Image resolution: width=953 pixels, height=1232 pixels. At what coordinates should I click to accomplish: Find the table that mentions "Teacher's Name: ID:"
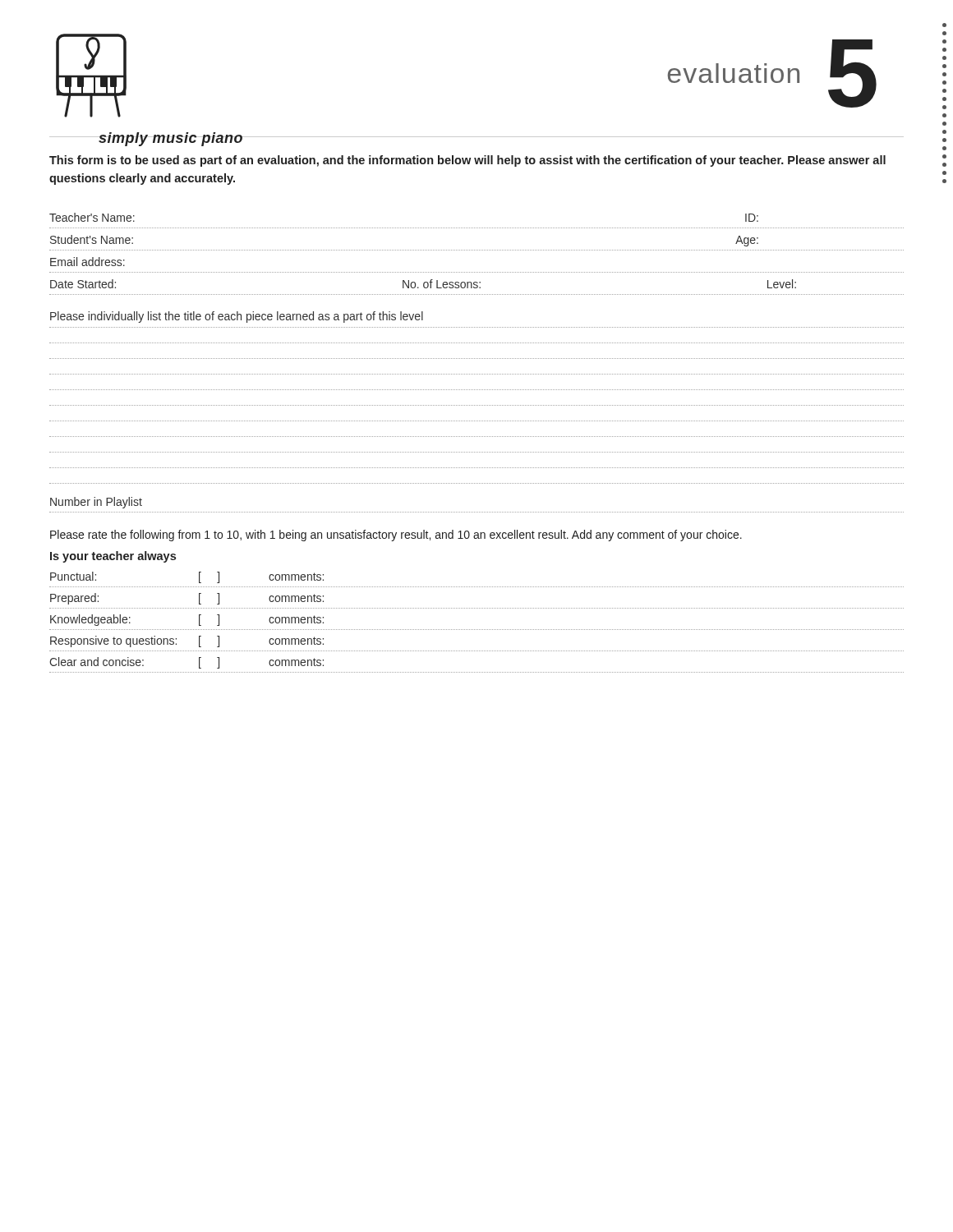click(x=476, y=250)
